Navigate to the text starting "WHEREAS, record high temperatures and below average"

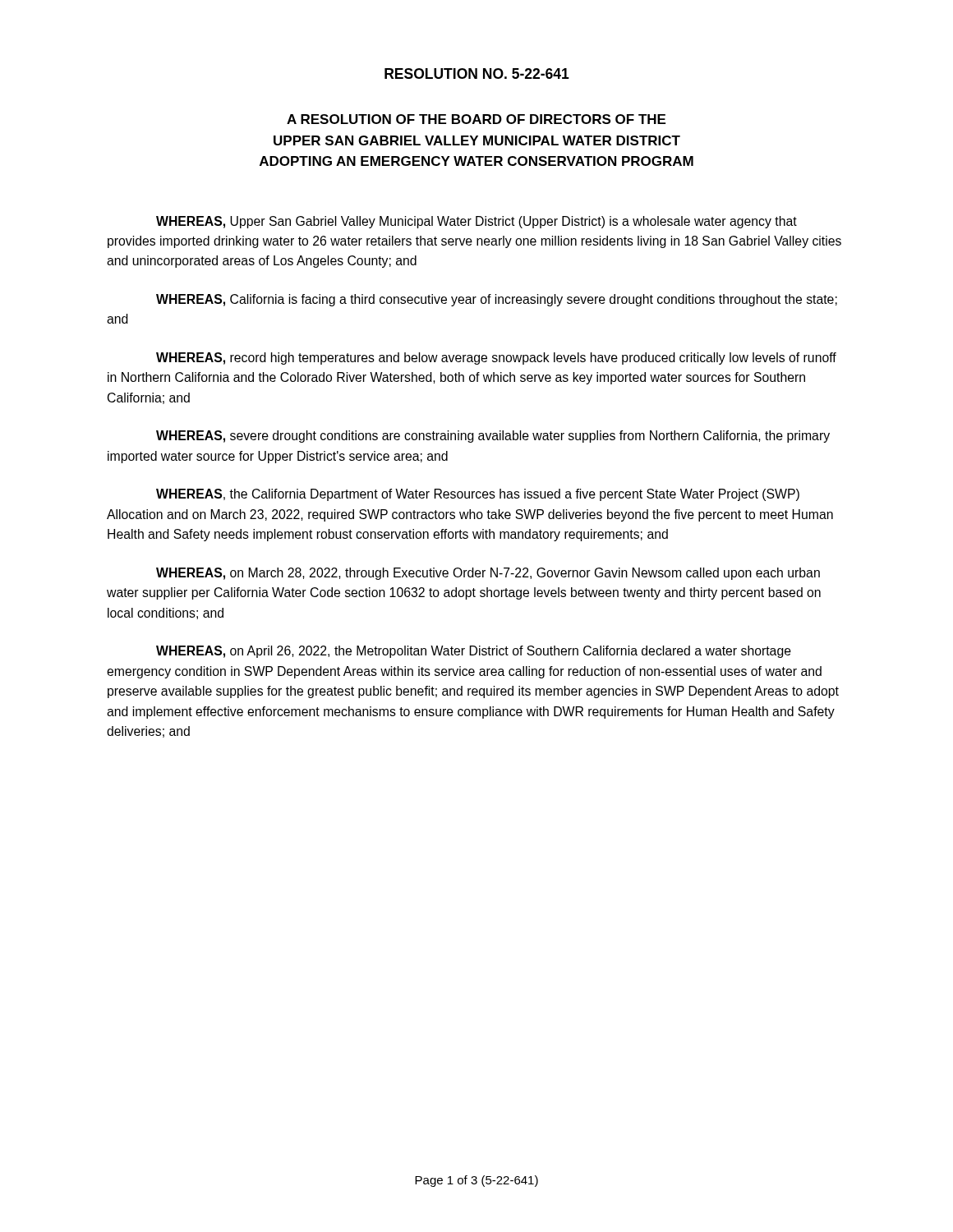pyautogui.click(x=471, y=376)
